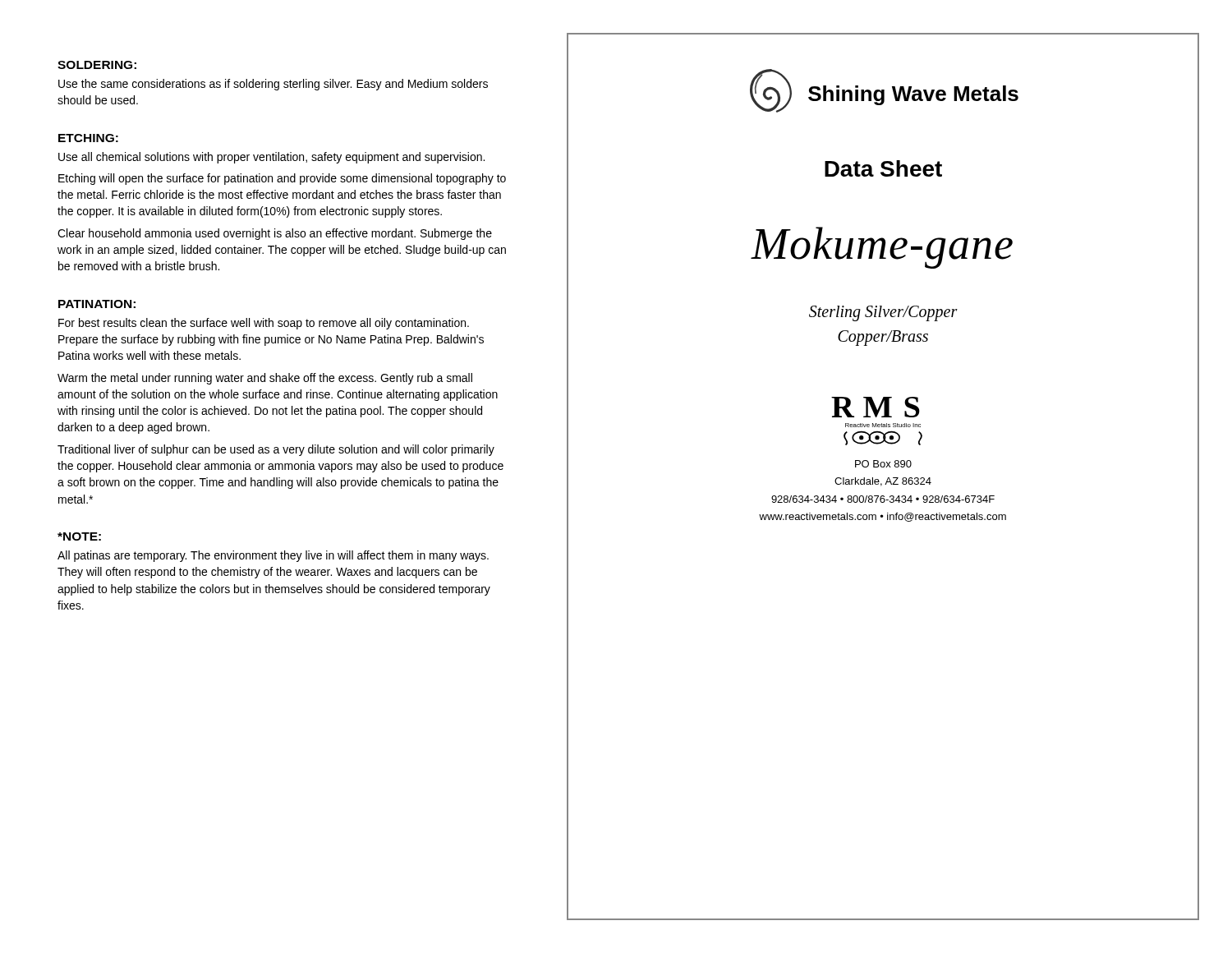Screen dimensions: 953x1232
Task: Point to the element starting "All patinas are temporary. The"
Action: [274, 580]
